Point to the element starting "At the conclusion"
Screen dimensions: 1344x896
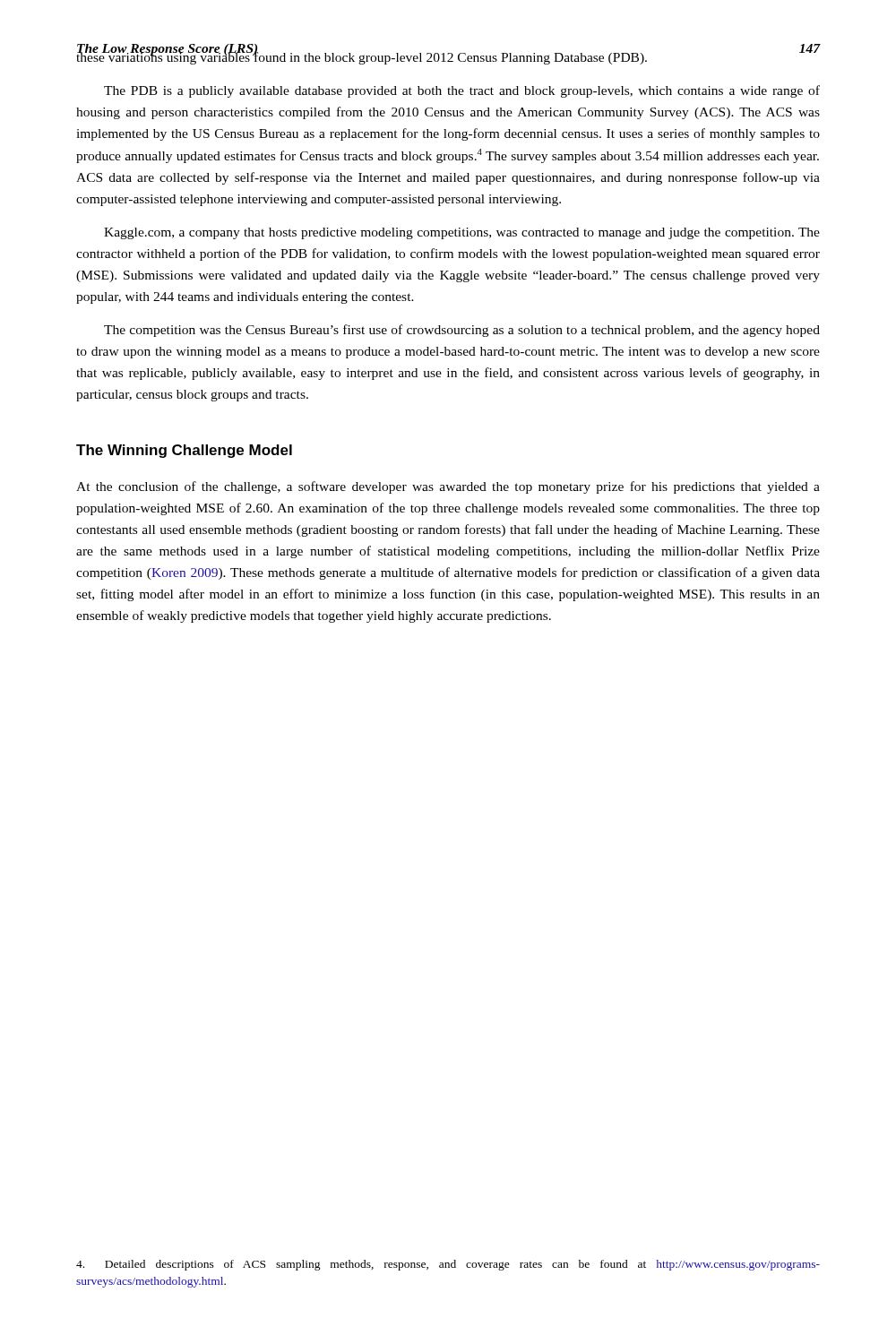(x=448, y=551)
